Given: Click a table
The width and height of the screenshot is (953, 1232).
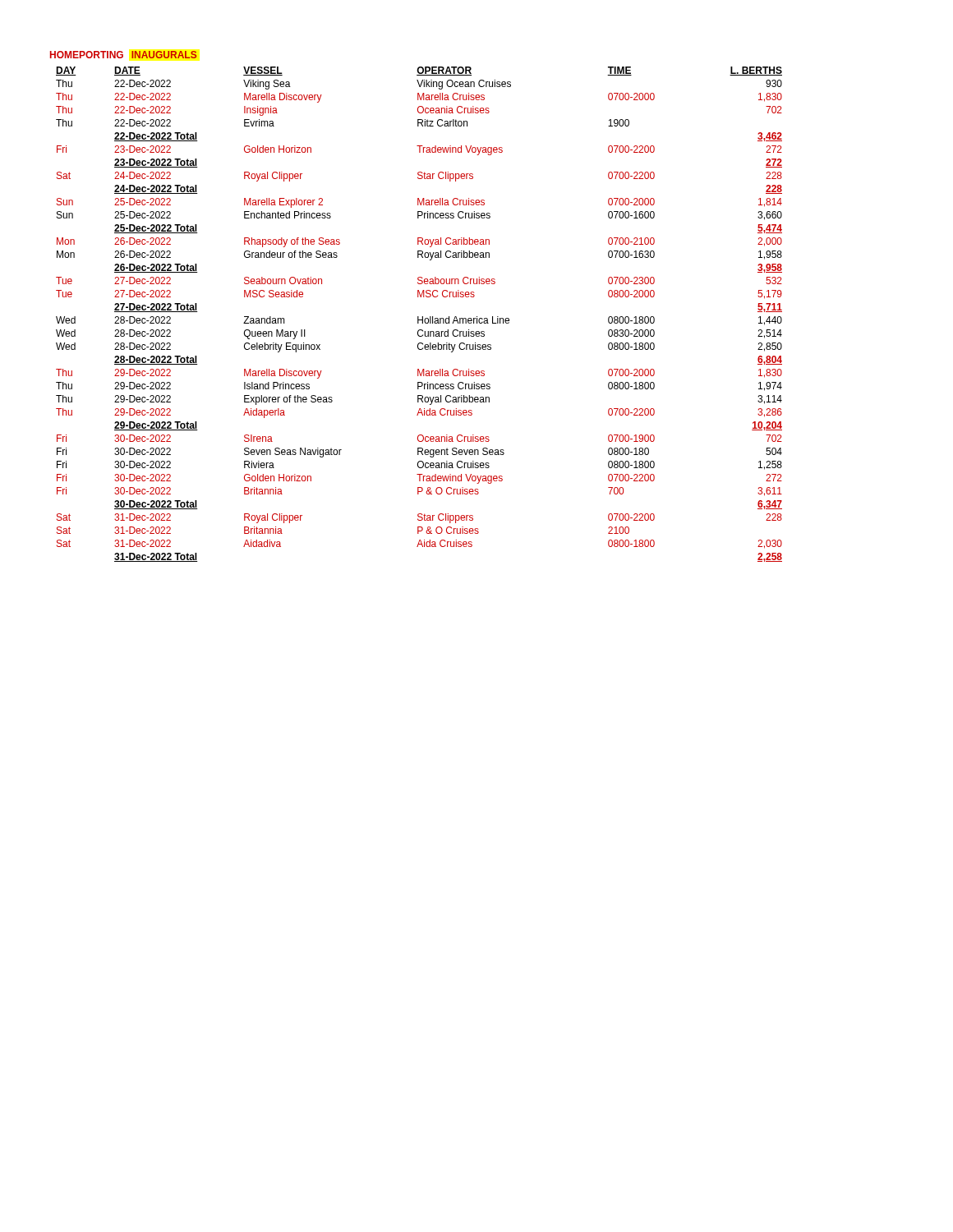Looking at the screenshot, I should (476, 306).
